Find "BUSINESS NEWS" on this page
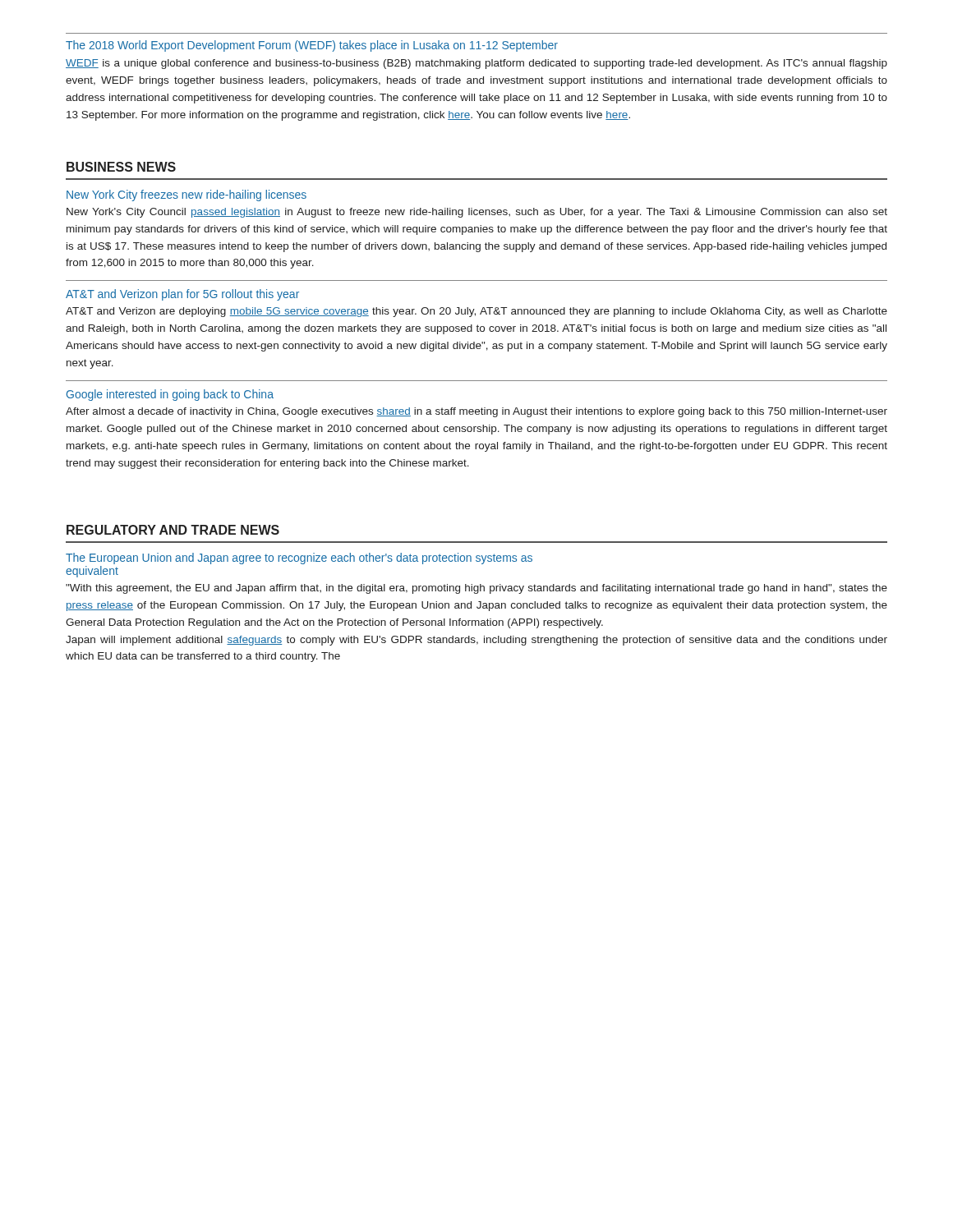953x1232 pixels. coord(121,167)
